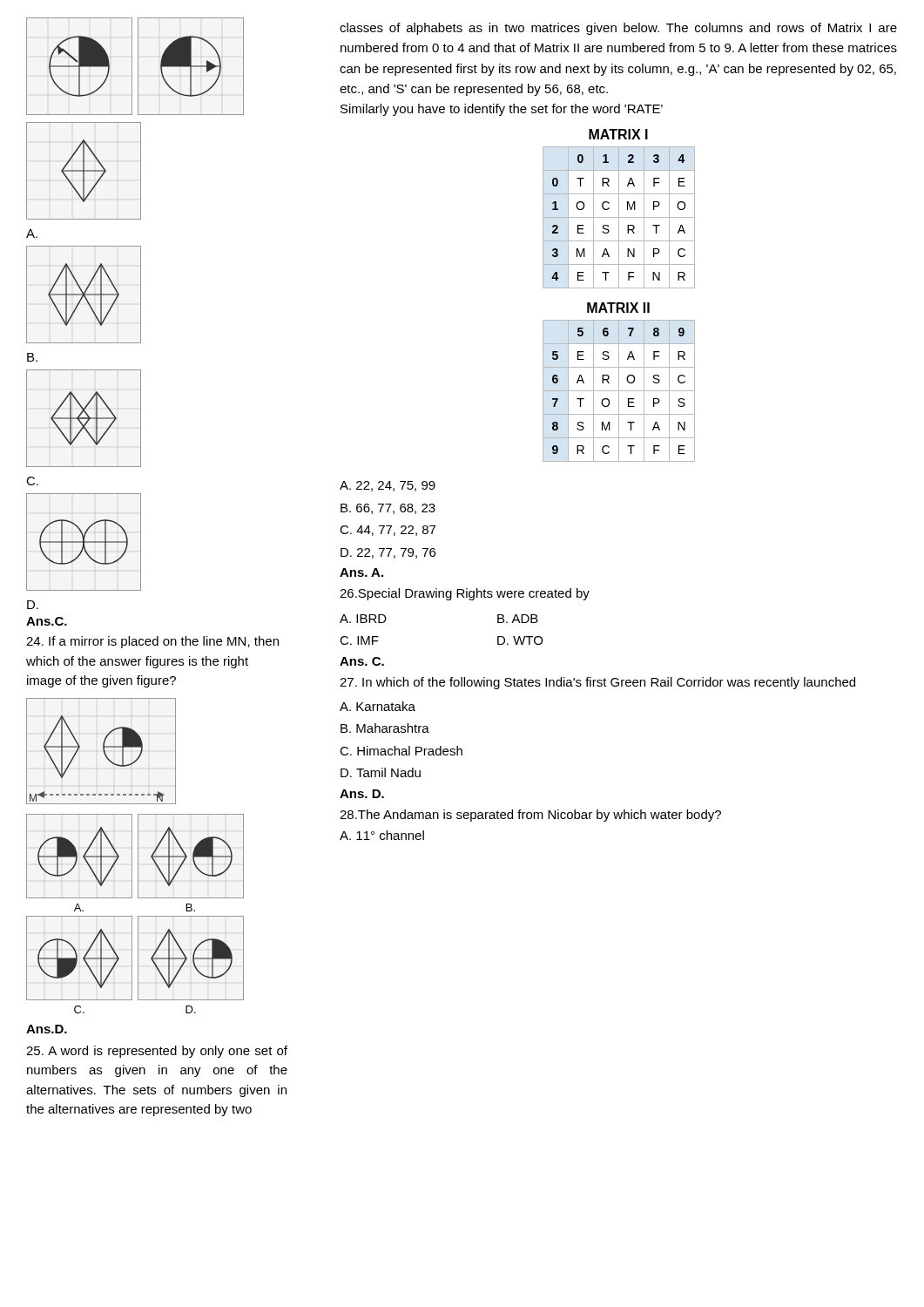Select the text block starting "C. 44, 77,"
The image size is (924, 1307).
388,530
